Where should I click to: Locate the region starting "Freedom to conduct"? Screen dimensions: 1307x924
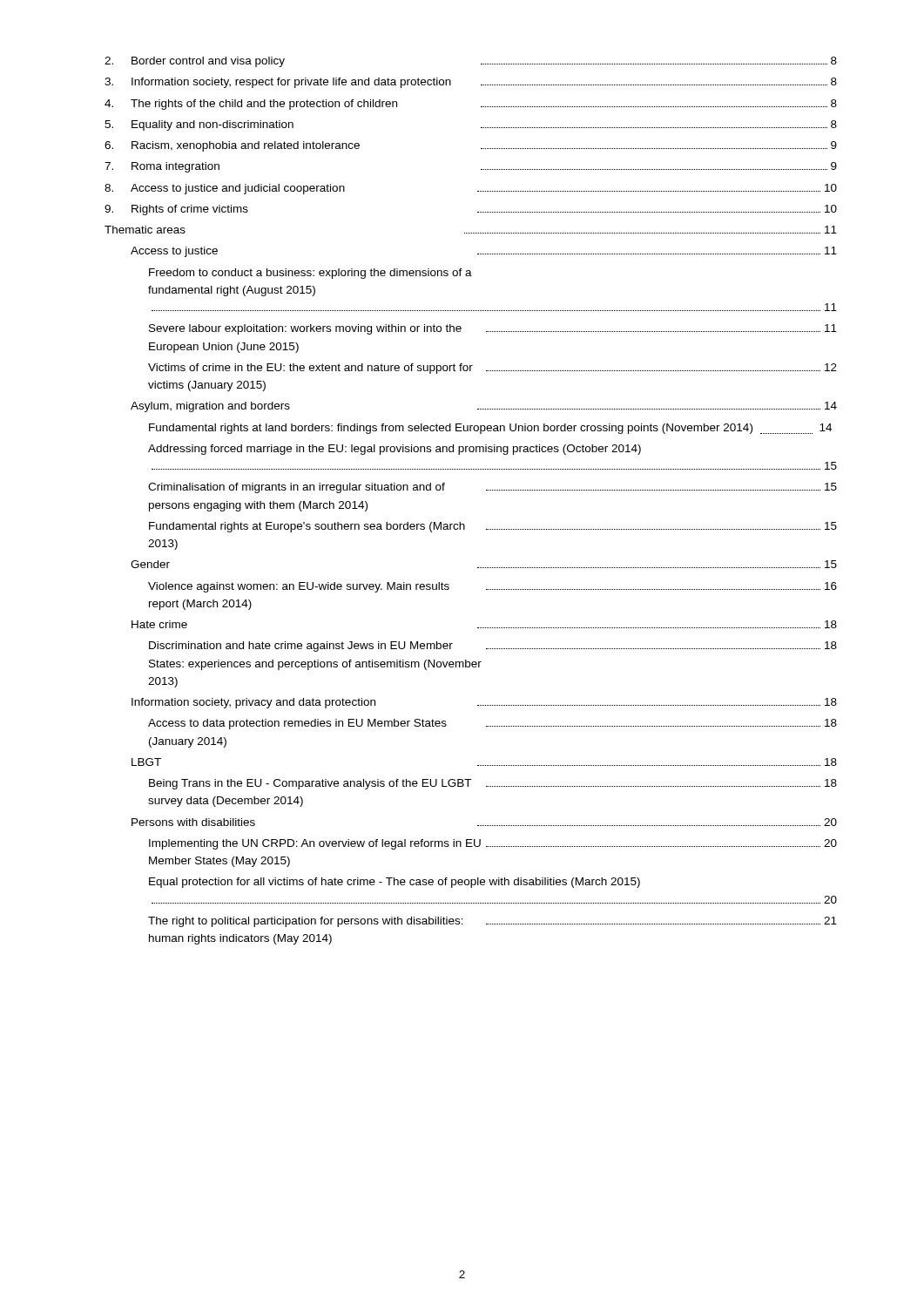(x=310, y=274)
